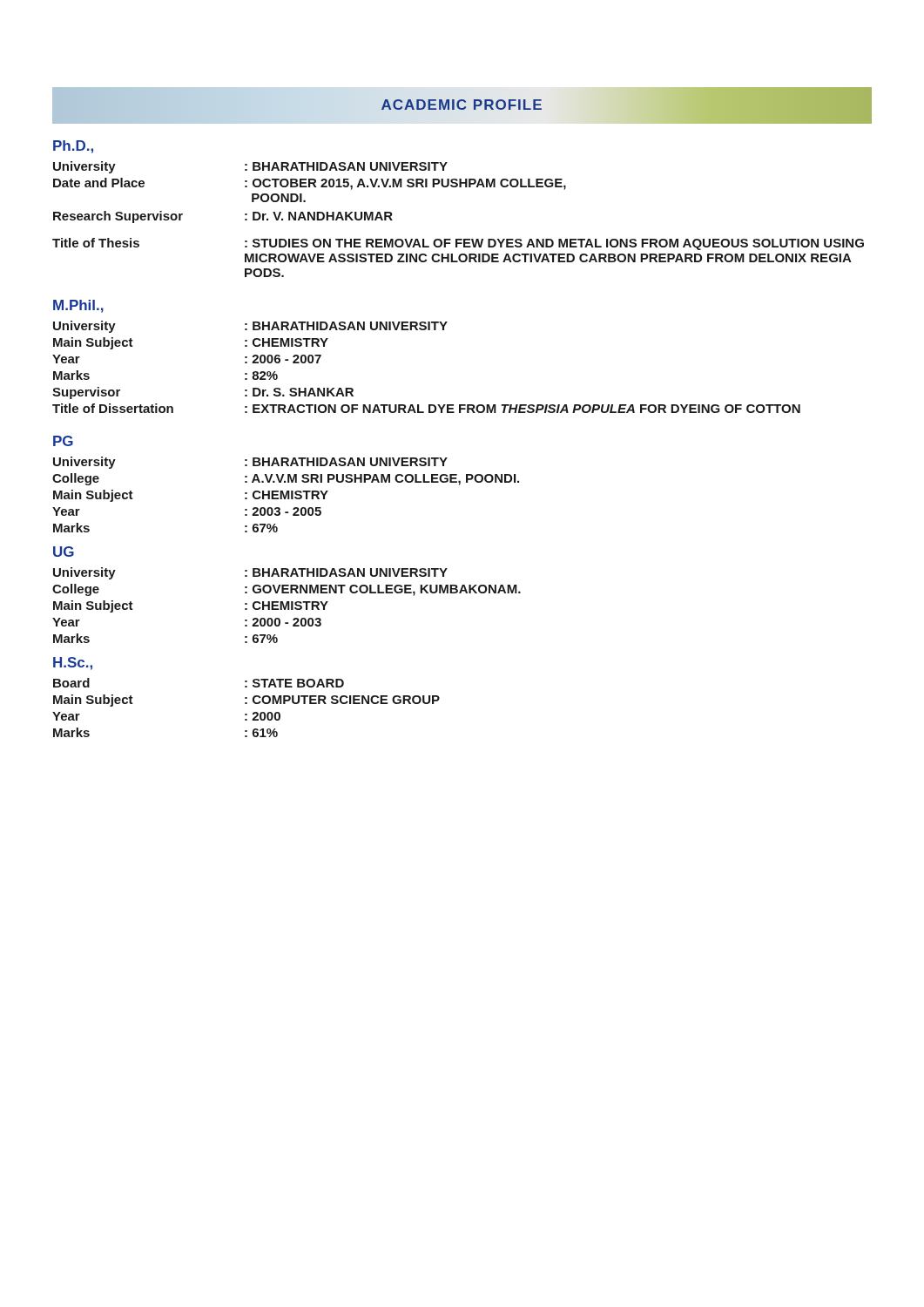Navigate to the region starting "Supervisor : Dr. S."
The image size is (924, 1307).
(x=91, y=393)
